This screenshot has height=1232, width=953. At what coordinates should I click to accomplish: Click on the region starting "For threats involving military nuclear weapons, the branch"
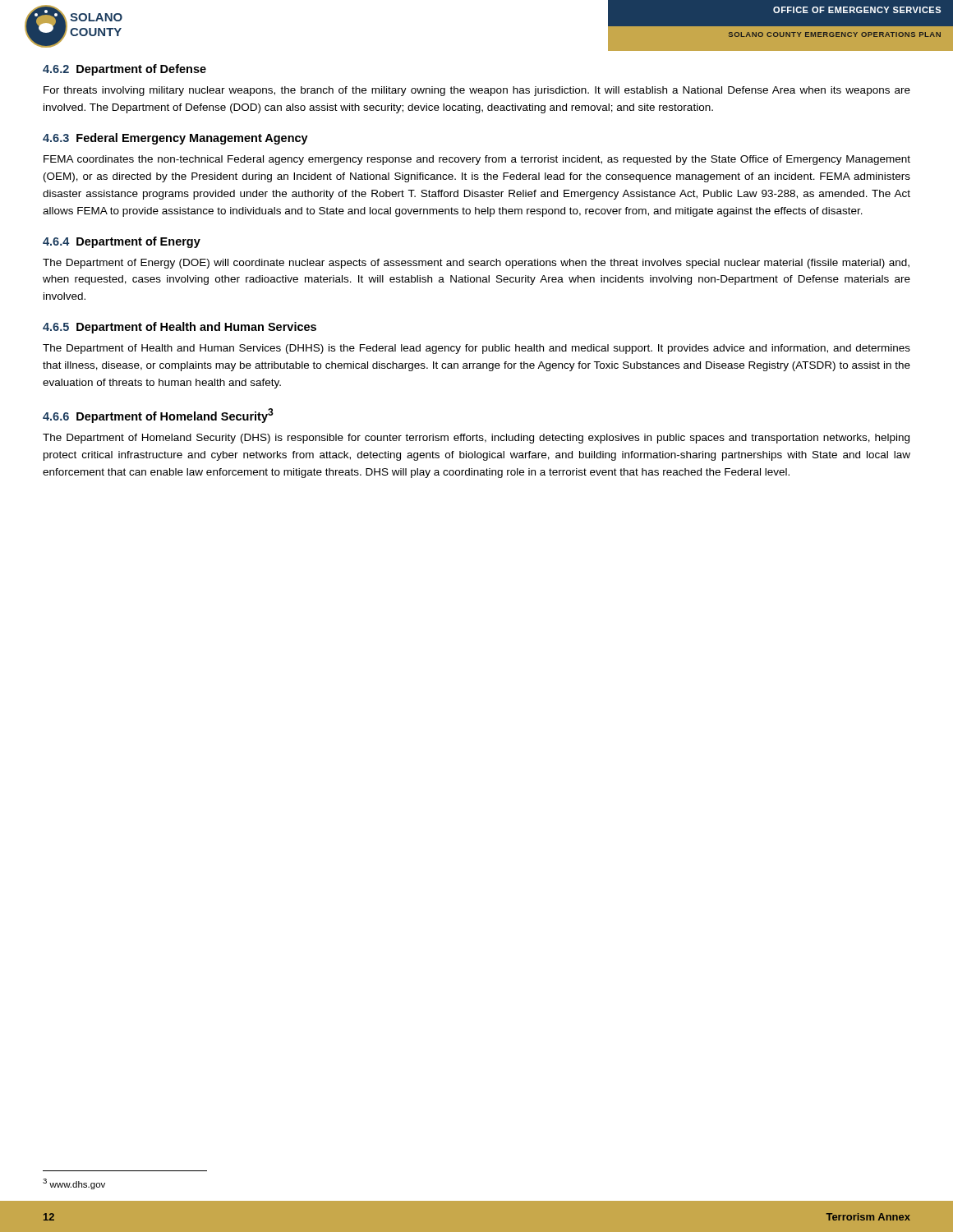476,98
